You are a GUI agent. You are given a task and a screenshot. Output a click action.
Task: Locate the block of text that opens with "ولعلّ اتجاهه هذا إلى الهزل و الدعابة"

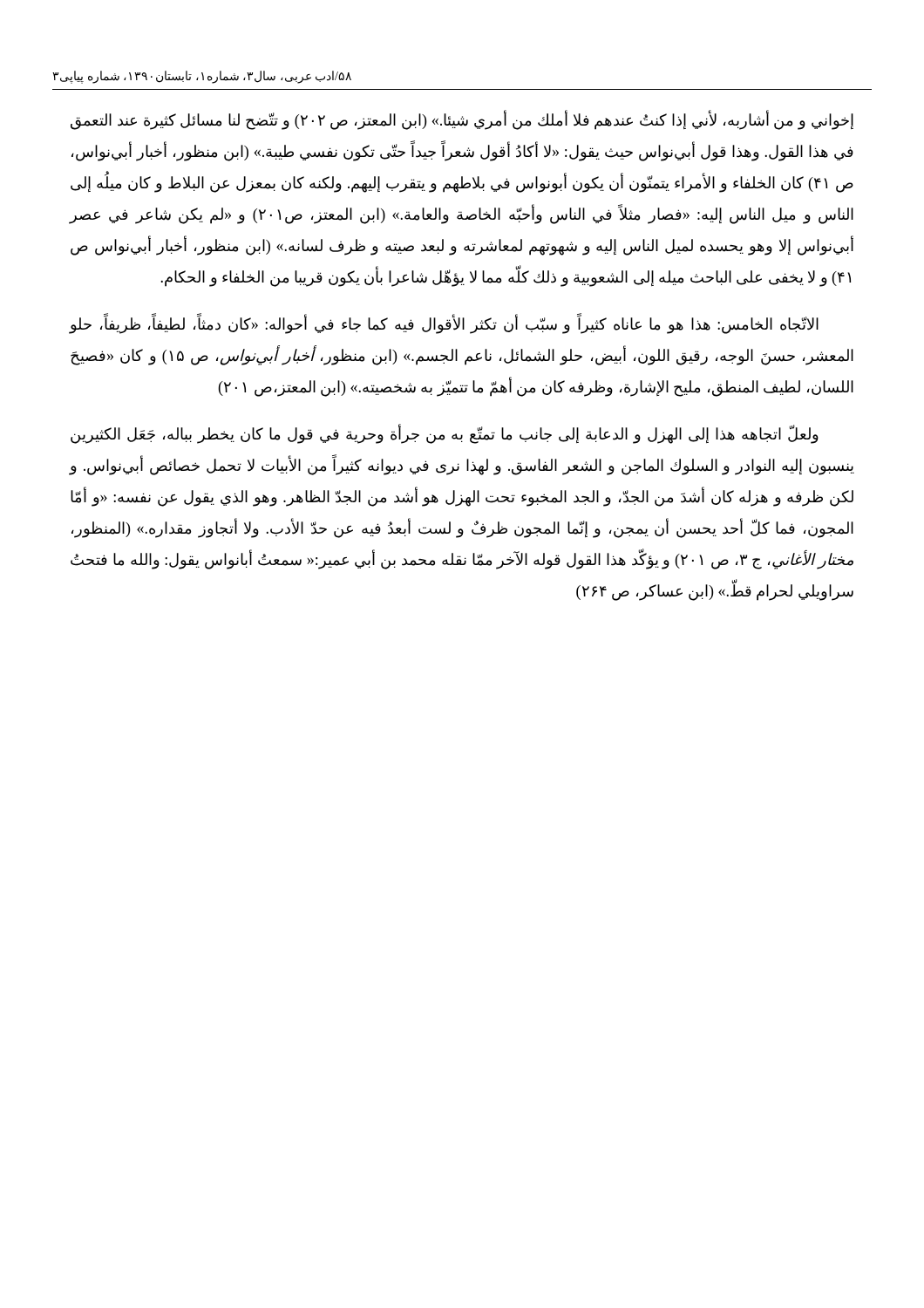462,513
